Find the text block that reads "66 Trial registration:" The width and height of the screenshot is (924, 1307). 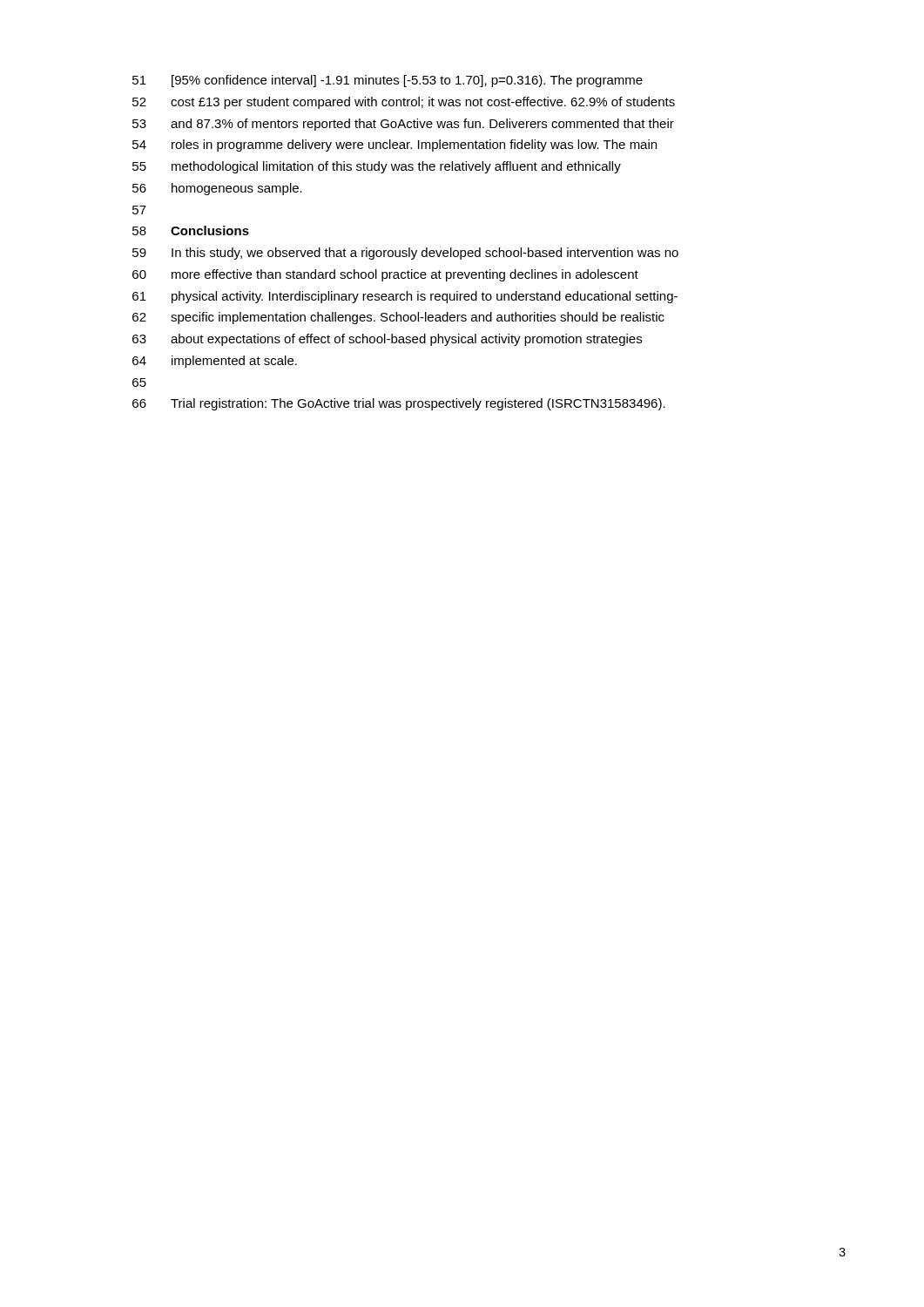(462, 404)
